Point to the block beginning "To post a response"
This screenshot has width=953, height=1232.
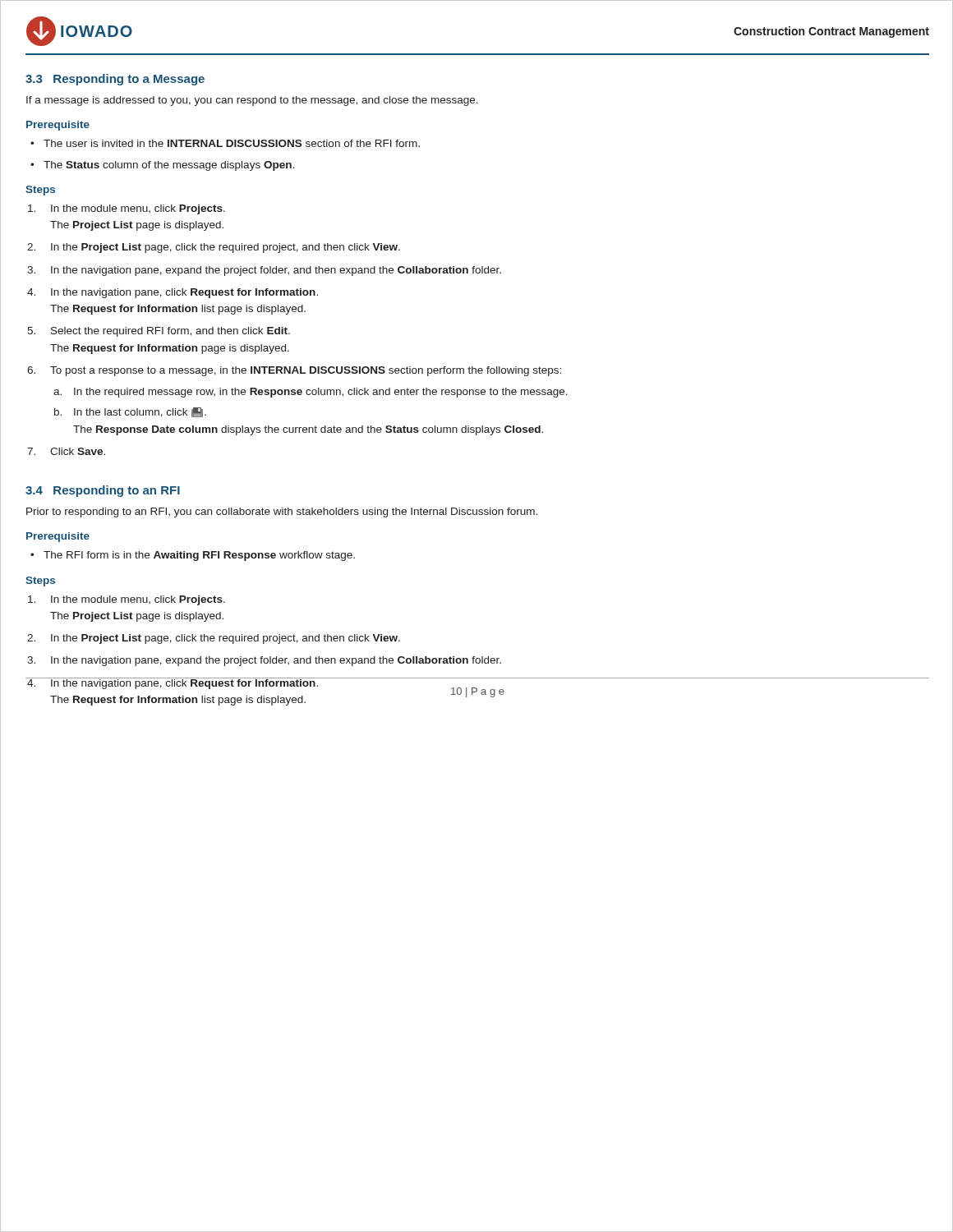point(490,401)
